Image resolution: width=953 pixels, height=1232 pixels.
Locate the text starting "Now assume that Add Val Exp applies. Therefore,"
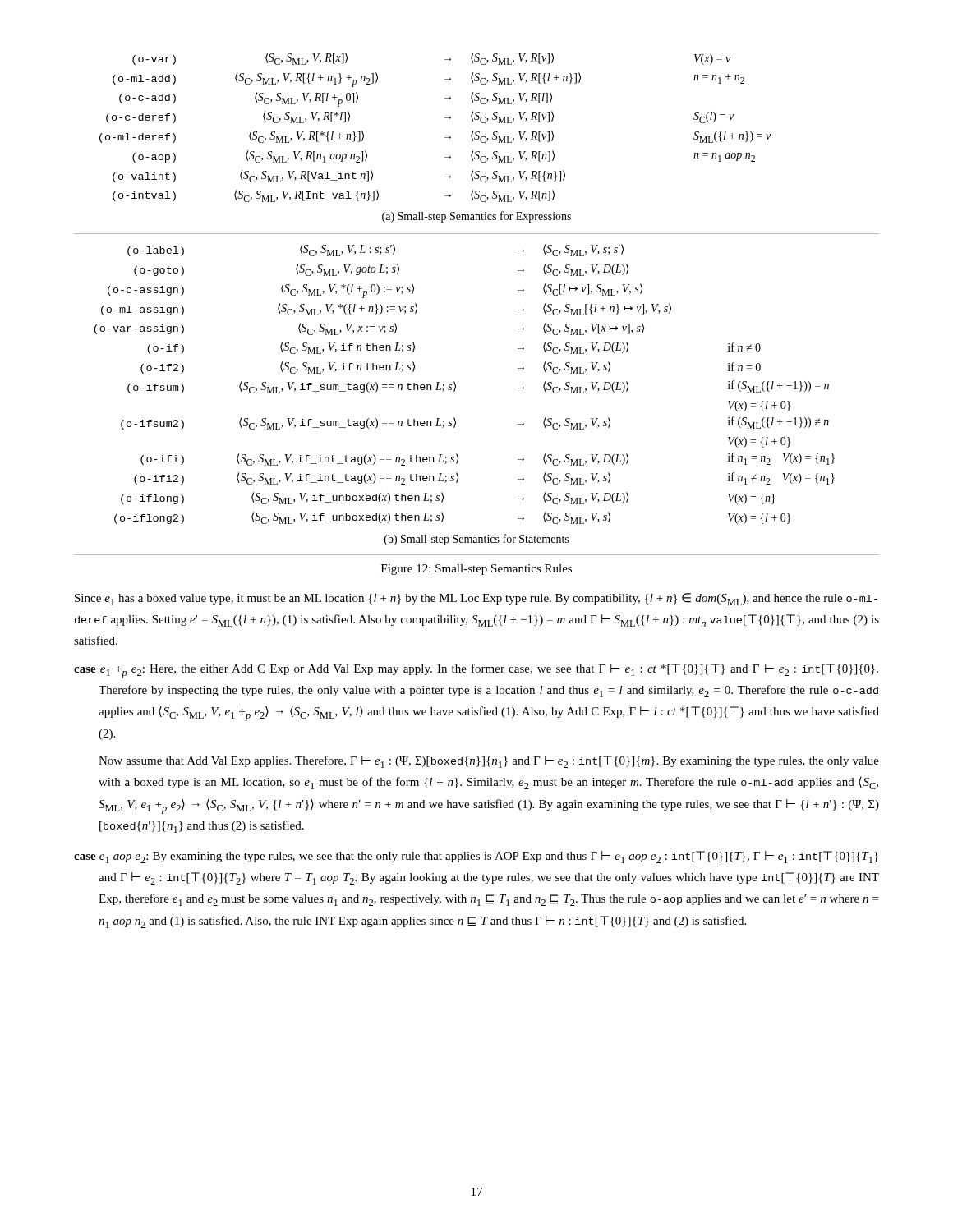489,795
